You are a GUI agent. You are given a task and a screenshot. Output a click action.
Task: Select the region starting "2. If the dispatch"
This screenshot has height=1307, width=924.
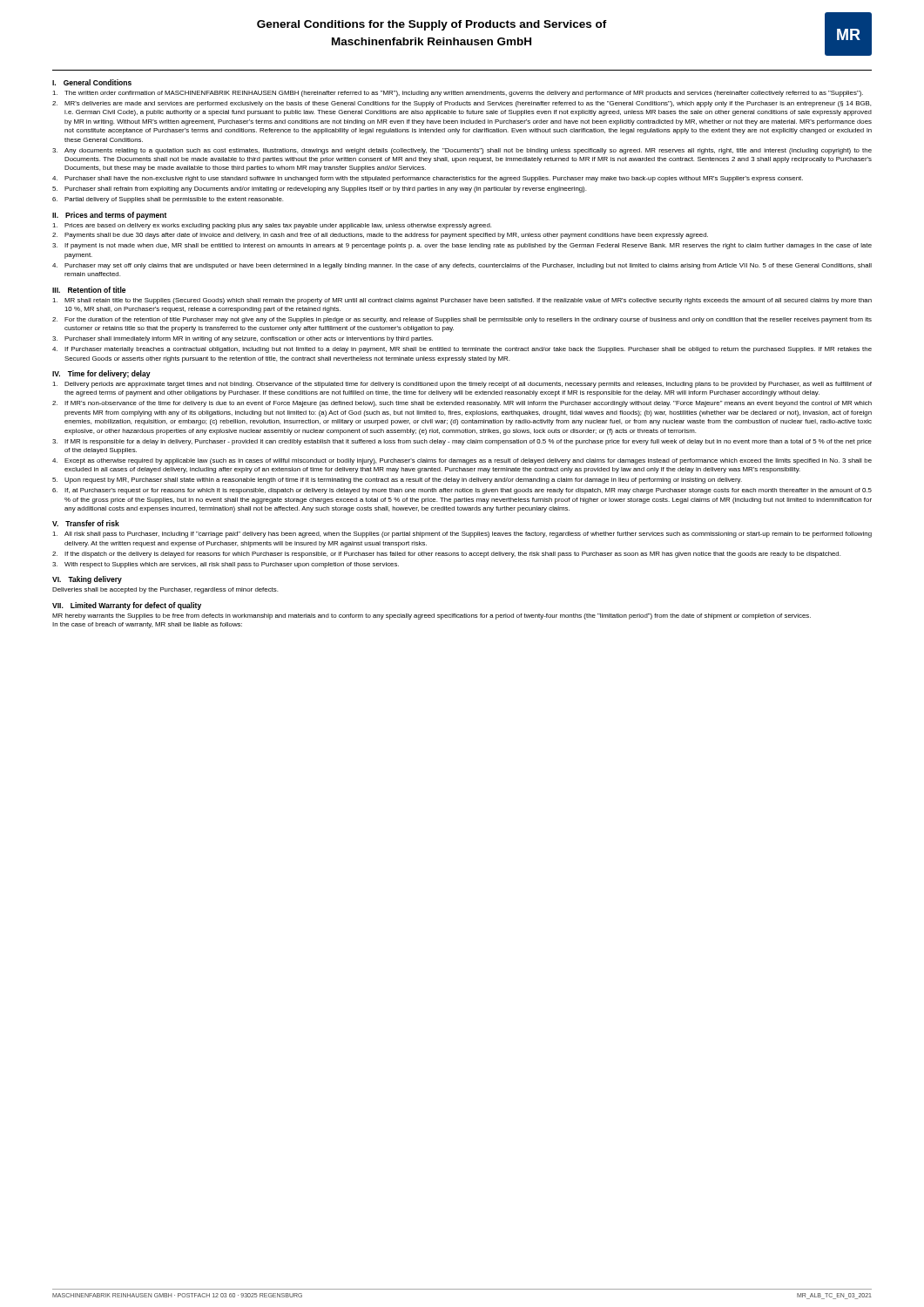[x=462, y=554]
